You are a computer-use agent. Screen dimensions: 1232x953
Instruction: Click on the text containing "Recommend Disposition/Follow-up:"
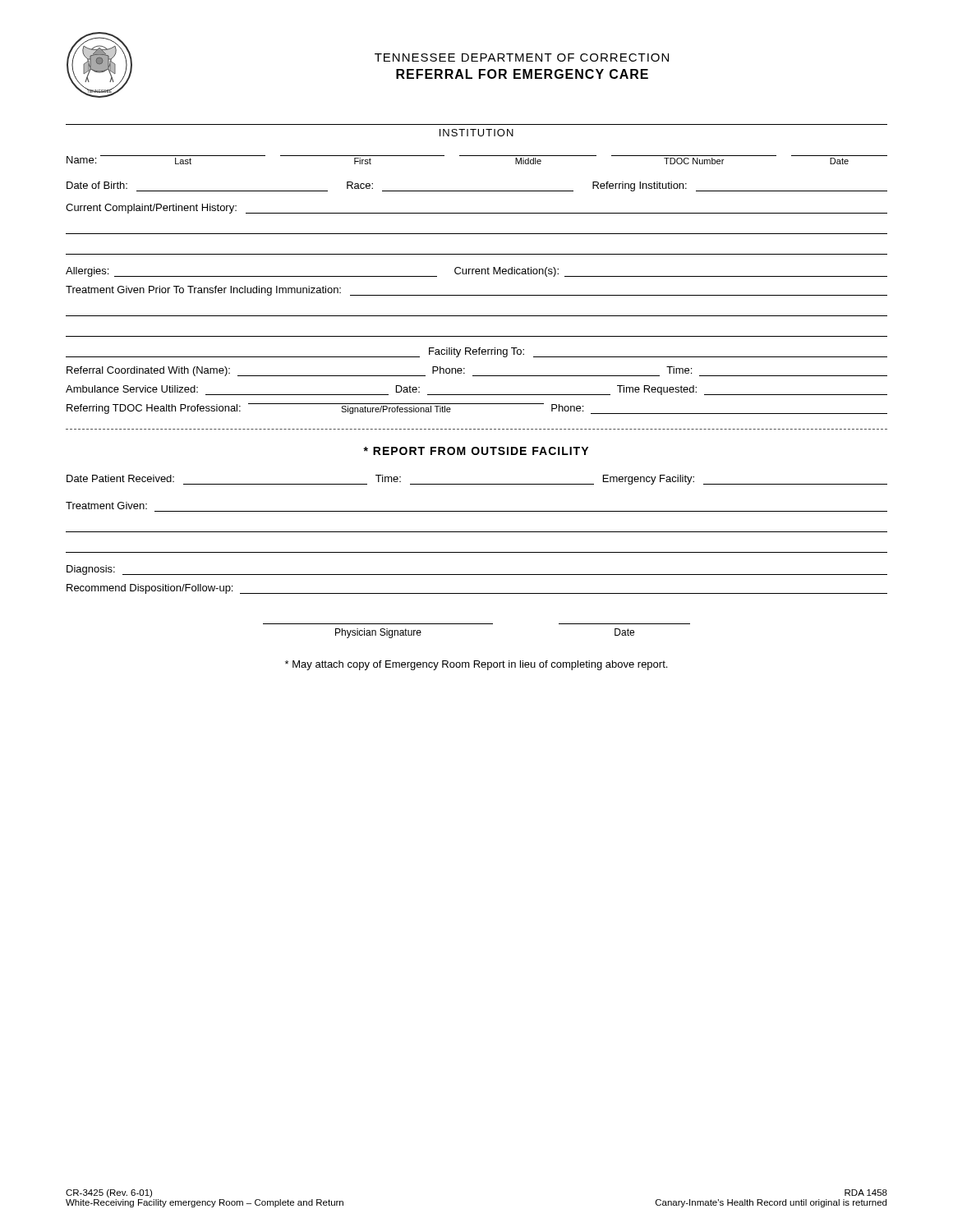pos(476,587)
